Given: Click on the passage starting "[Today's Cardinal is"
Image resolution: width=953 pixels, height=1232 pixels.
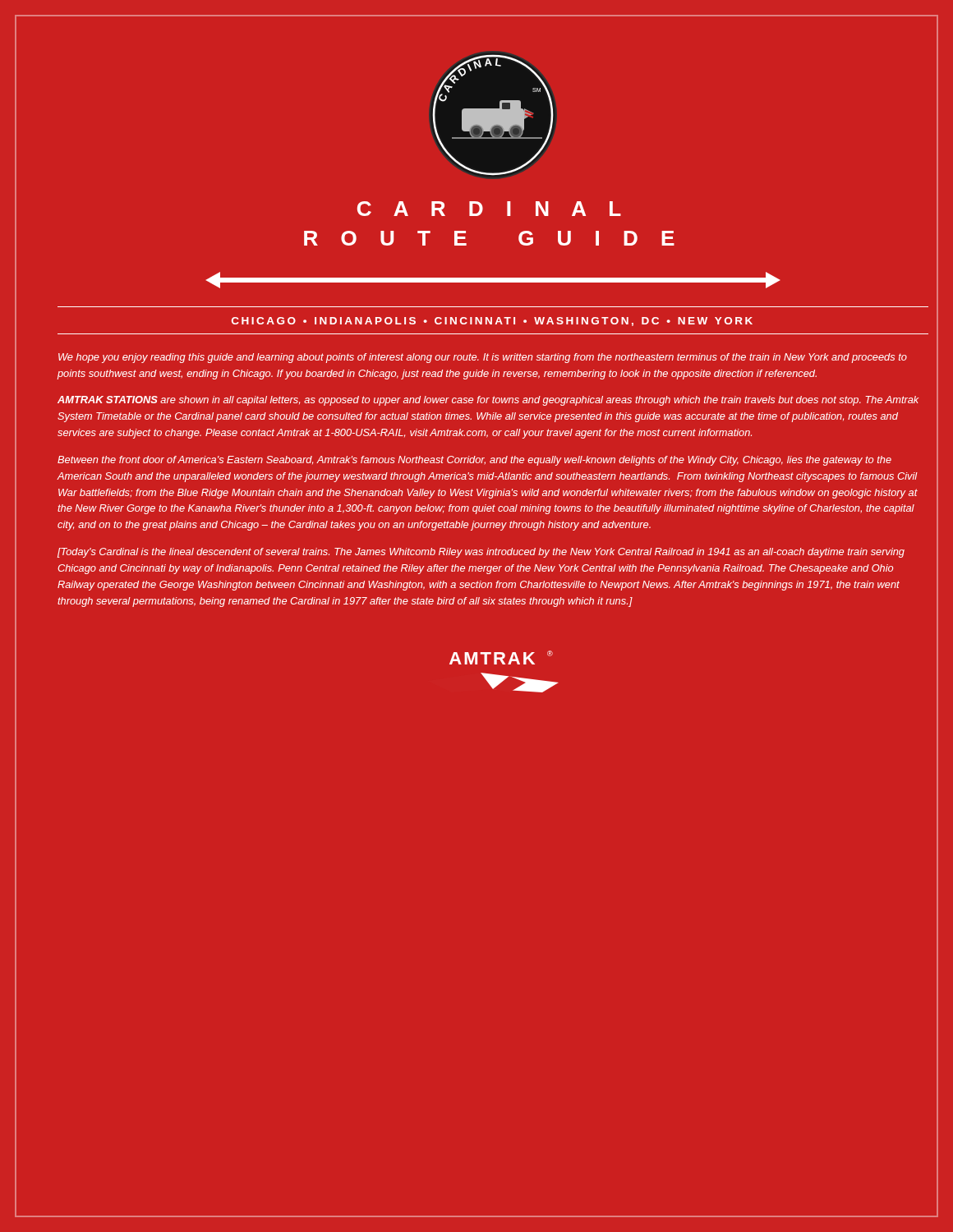Looking at the screenshot, I should [x=481, y=576].
